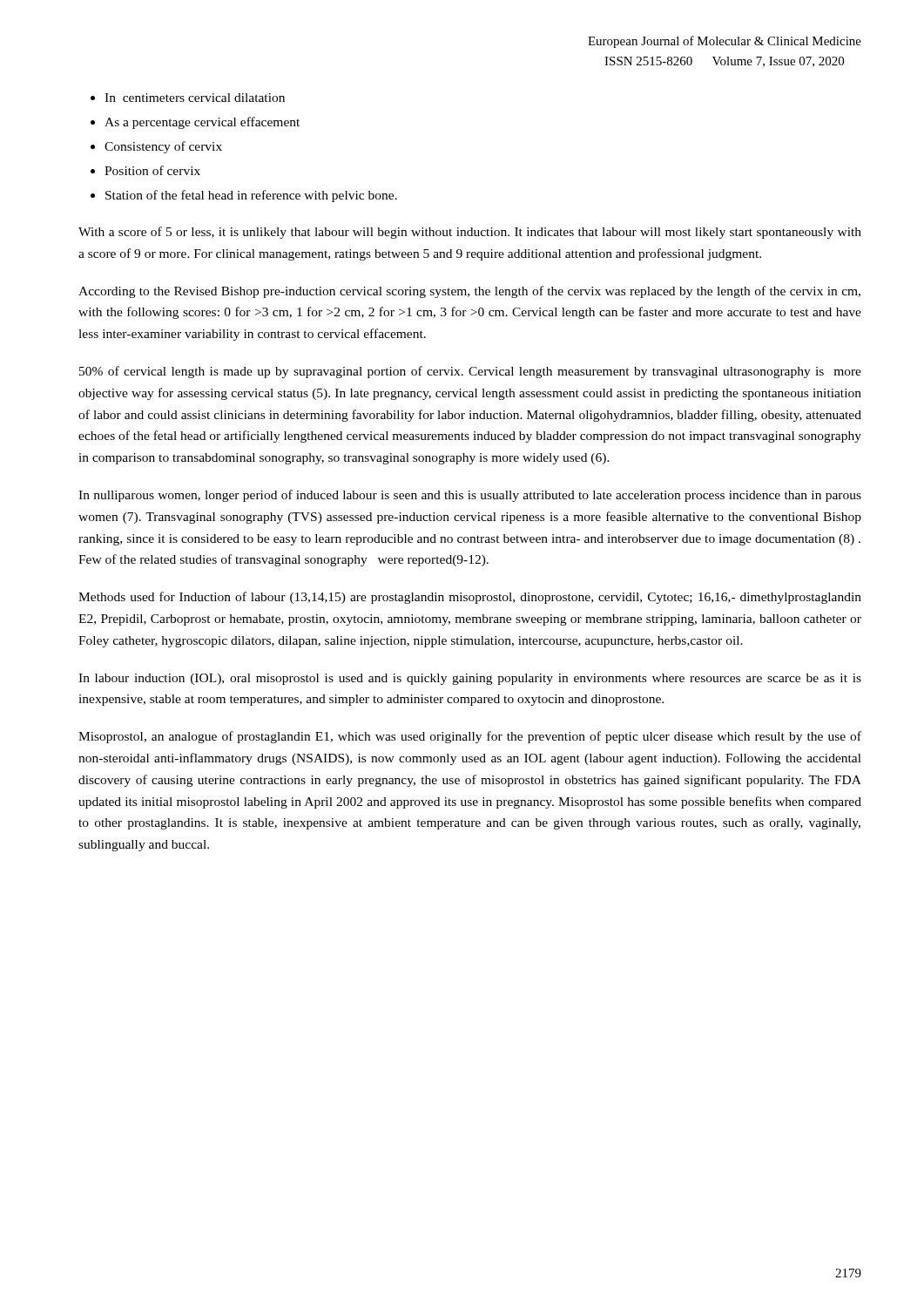Where is the passage that starts "Station of the fetal head"?
The image size is (924, 1307).
pyautogui.click(x=251, y=195)
